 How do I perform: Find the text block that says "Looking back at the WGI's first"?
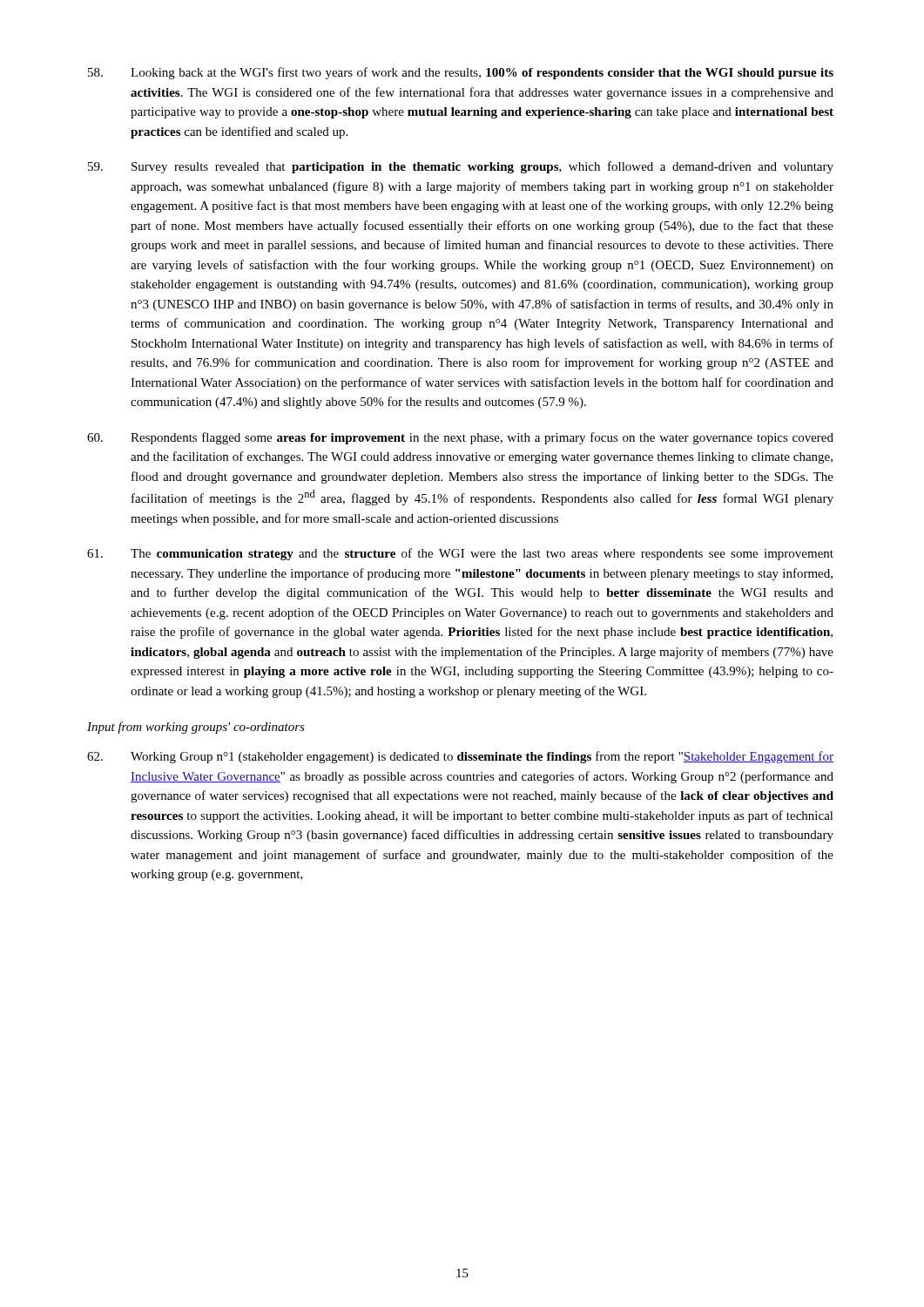pyautogui.click(x=462, y=102)
